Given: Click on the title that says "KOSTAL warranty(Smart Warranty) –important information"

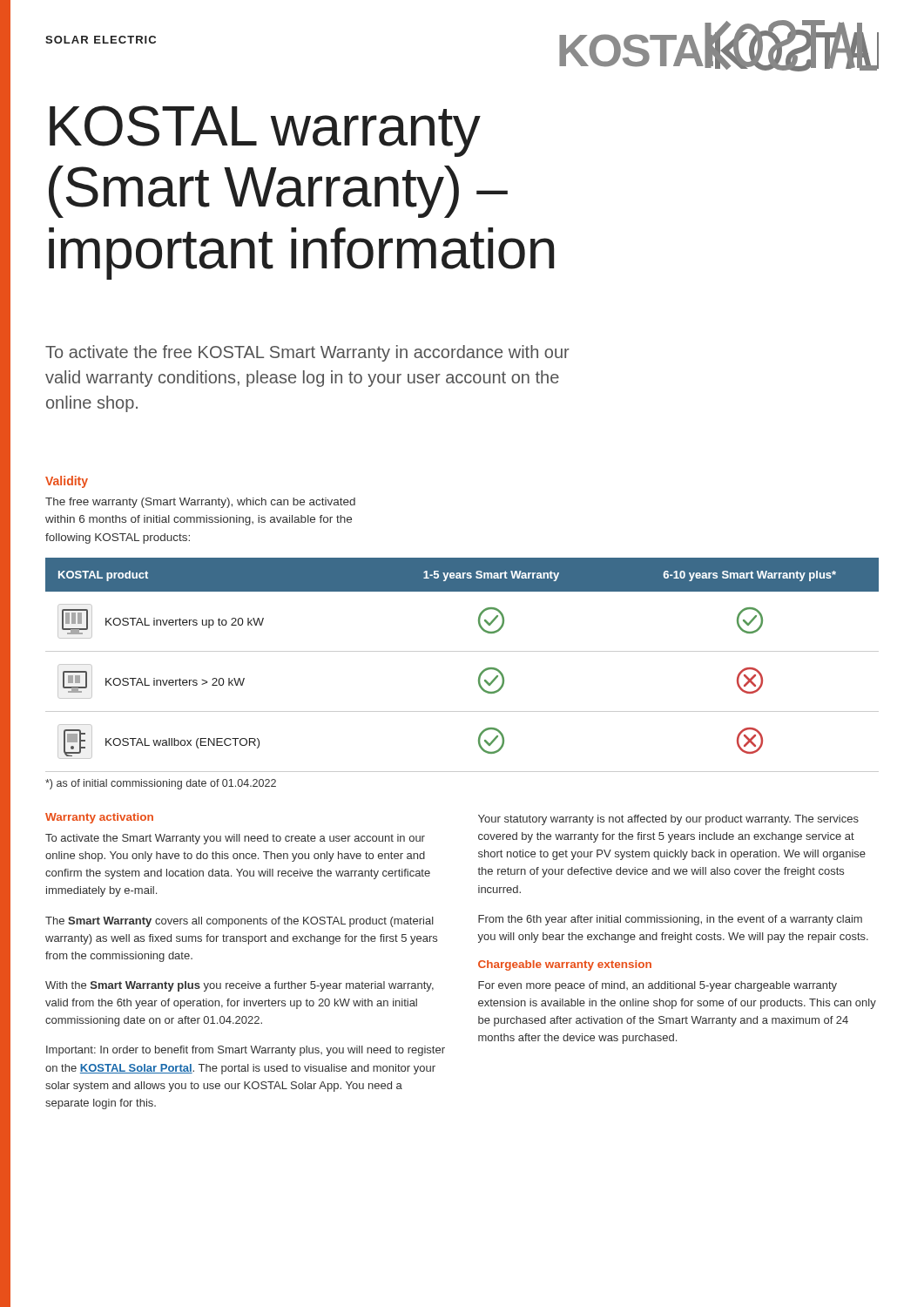Looking at the screenshot, I should [x=462, y=188].
